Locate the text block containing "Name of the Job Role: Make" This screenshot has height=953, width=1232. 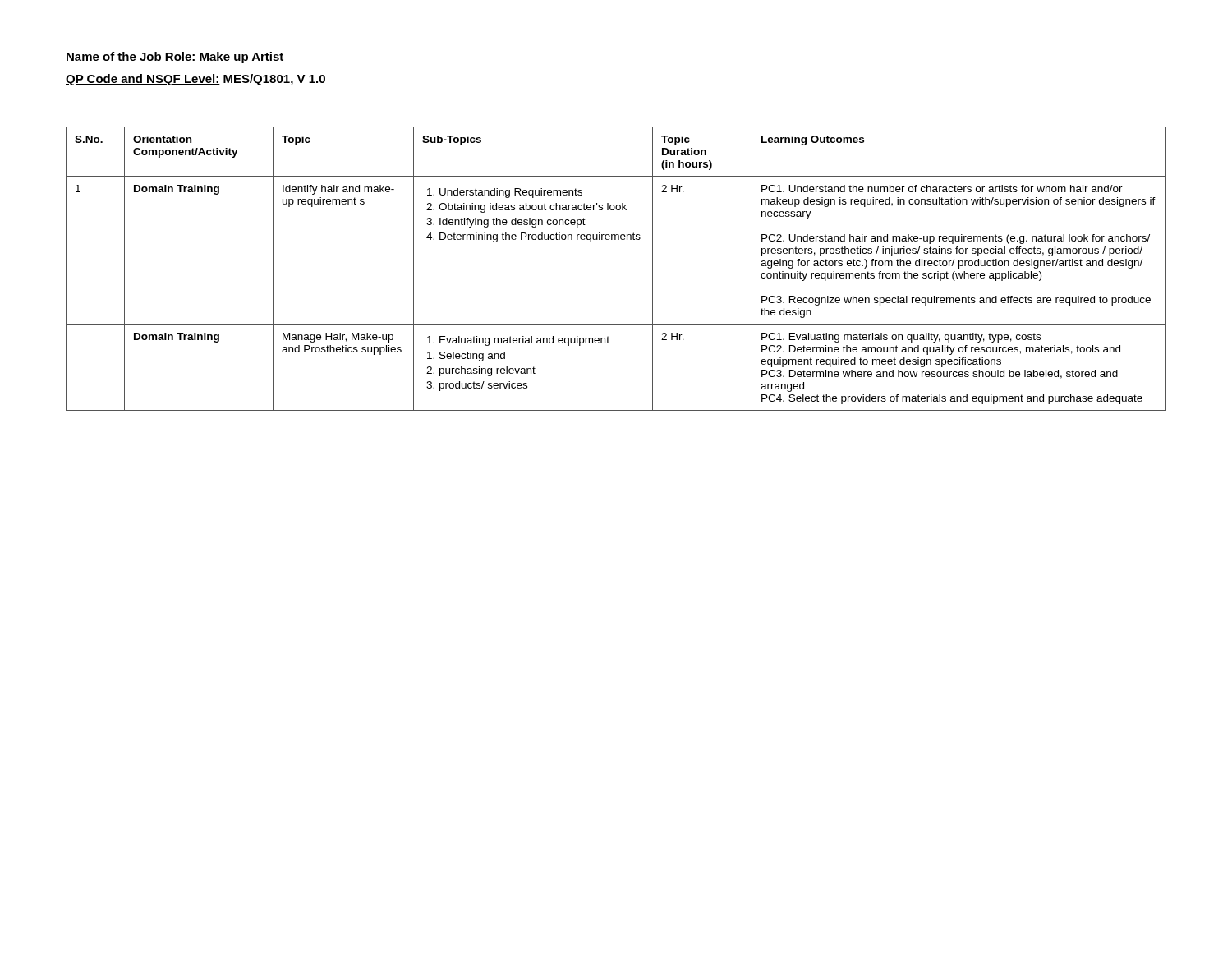(x=175, y=58)
